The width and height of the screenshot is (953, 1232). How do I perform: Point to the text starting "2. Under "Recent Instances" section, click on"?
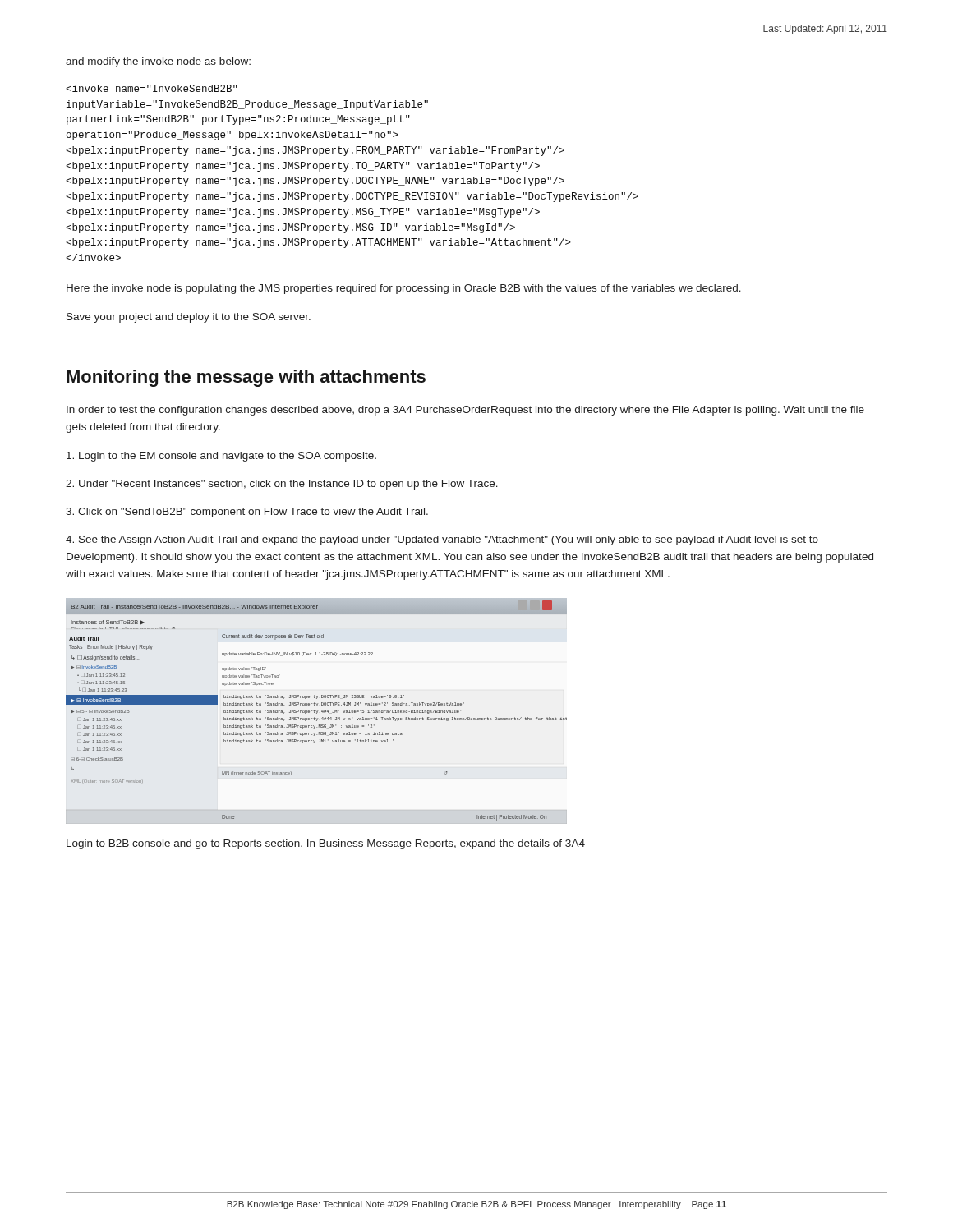[x=282, y=483]
